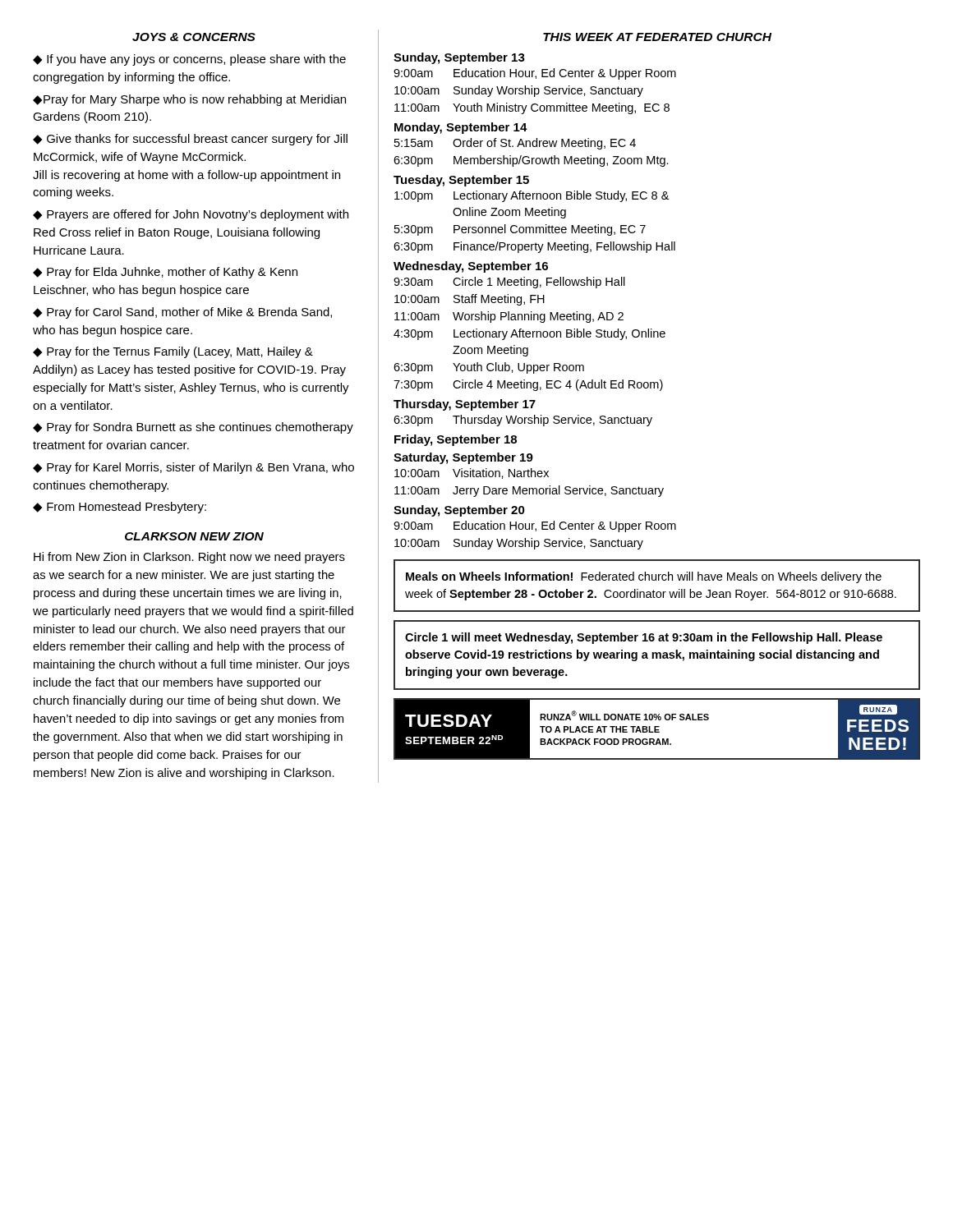
Task: Where does it say "JOYS & CONCERNS"?
Action: point(194,37)
